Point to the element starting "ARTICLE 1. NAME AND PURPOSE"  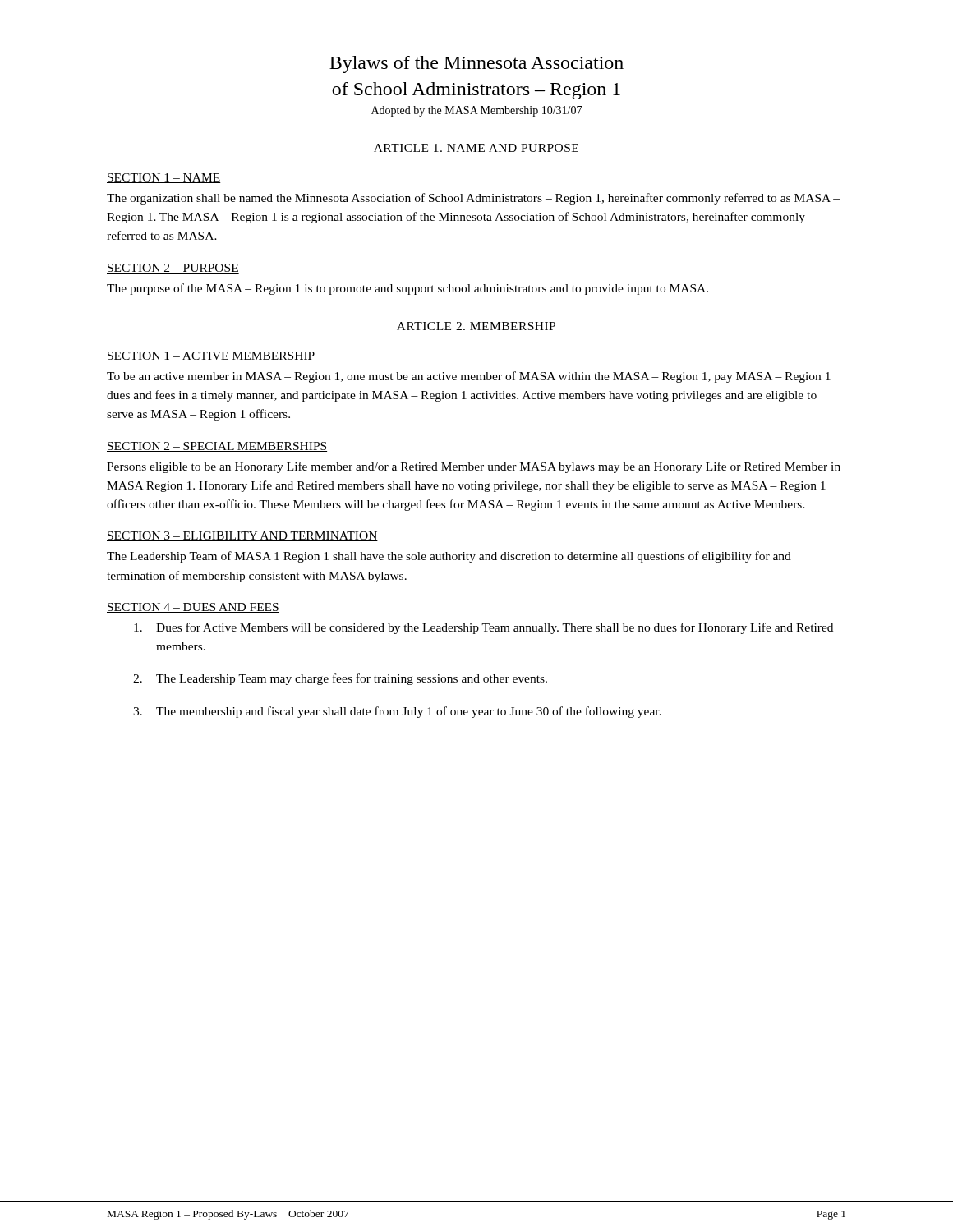click(x=476, y=147)
